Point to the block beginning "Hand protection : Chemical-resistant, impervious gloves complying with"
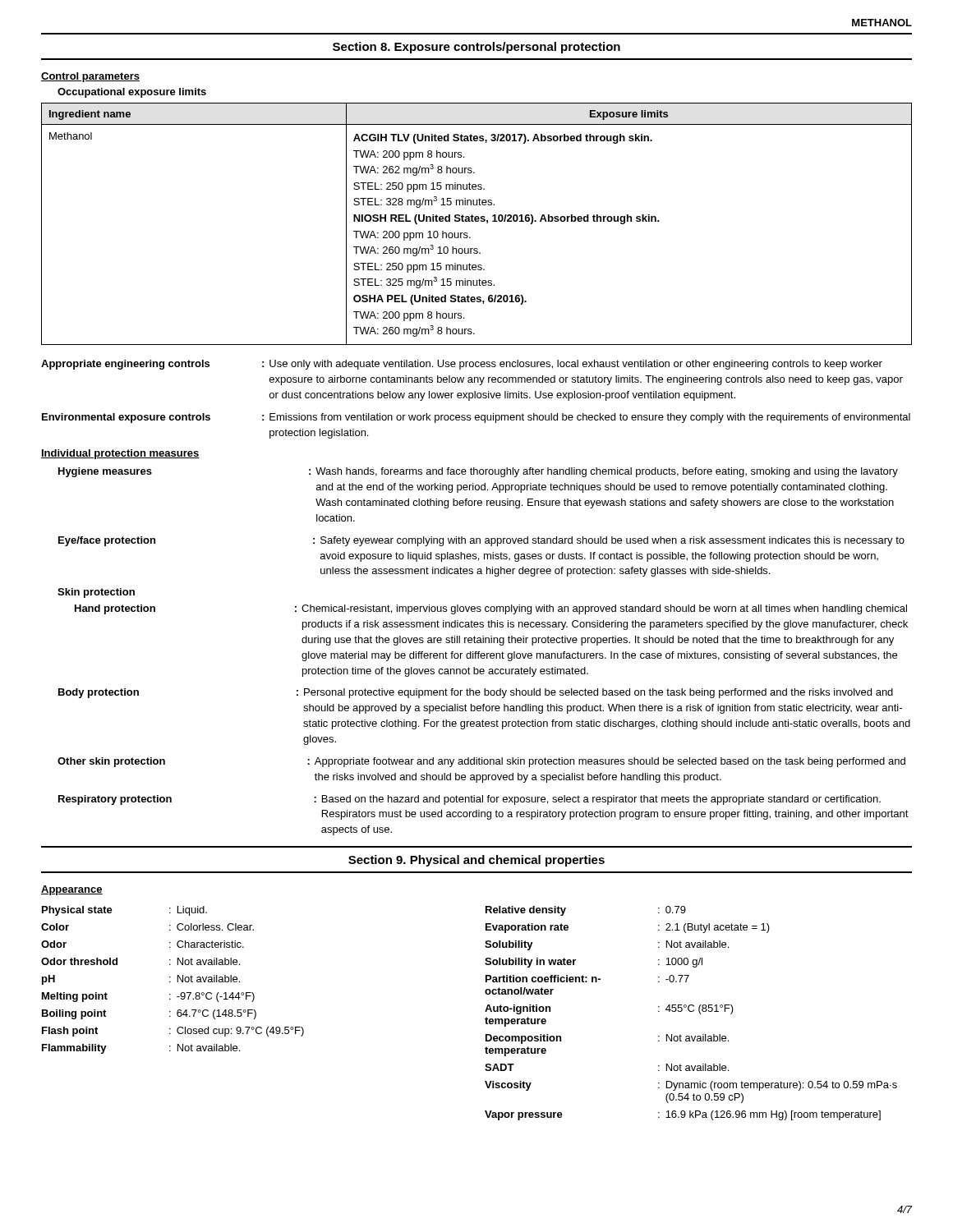This screenshot has width=953, height=1232. pyautogui.click(x=493, y=640)
